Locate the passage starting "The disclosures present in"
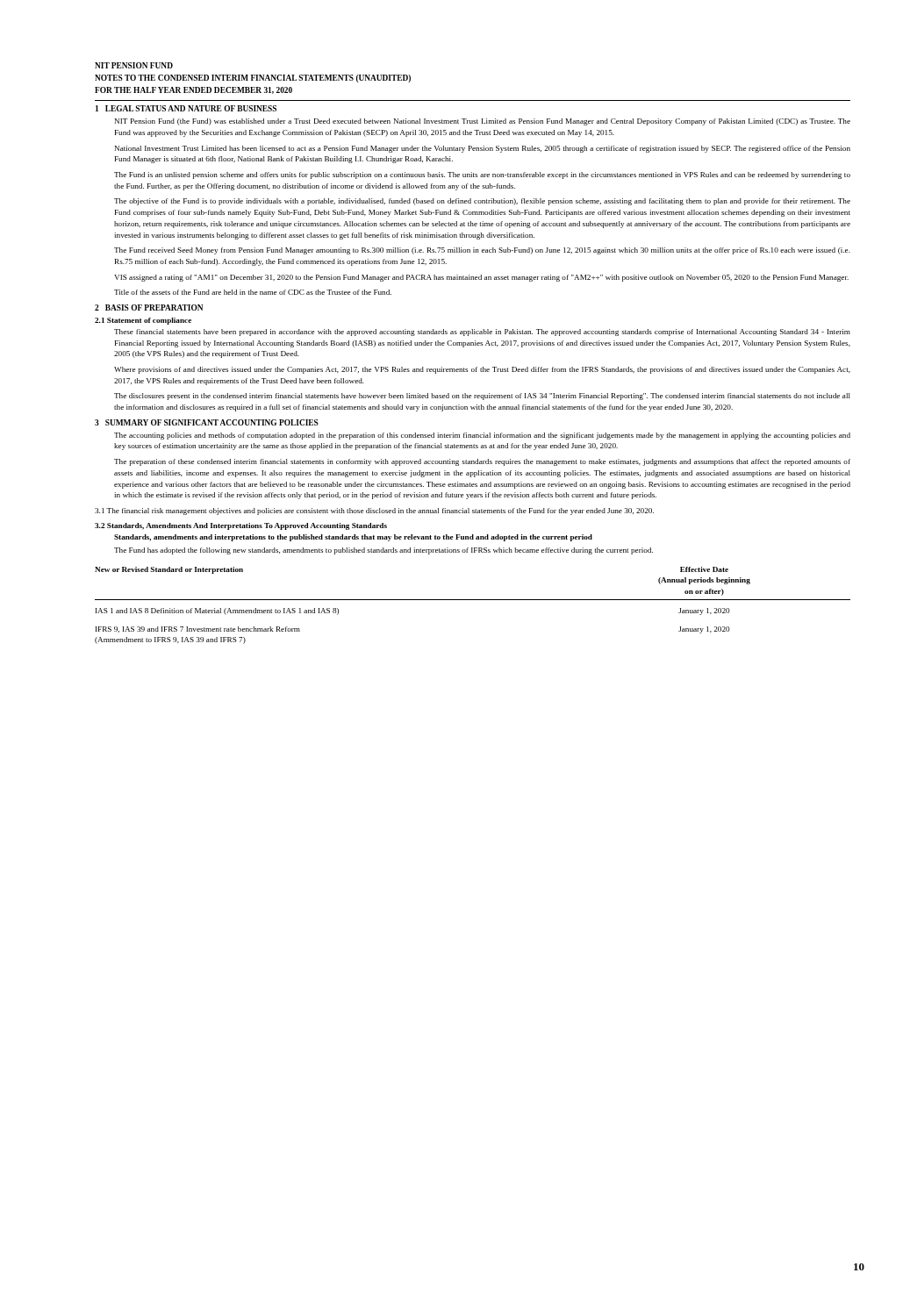The width and height of the screenshot is (910, 1316). (482, 402)
